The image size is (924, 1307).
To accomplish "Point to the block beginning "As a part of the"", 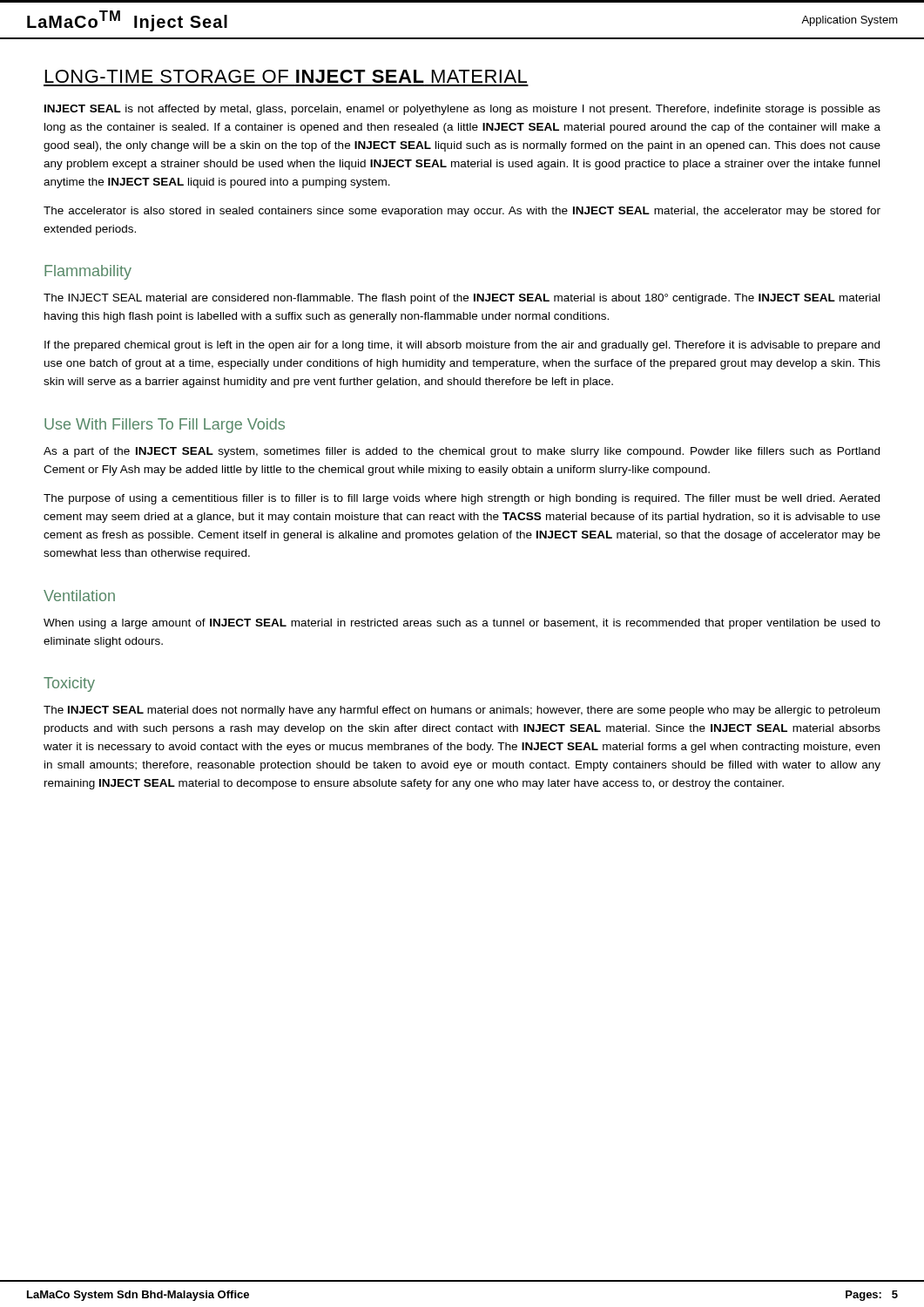I will coord(462,460).
